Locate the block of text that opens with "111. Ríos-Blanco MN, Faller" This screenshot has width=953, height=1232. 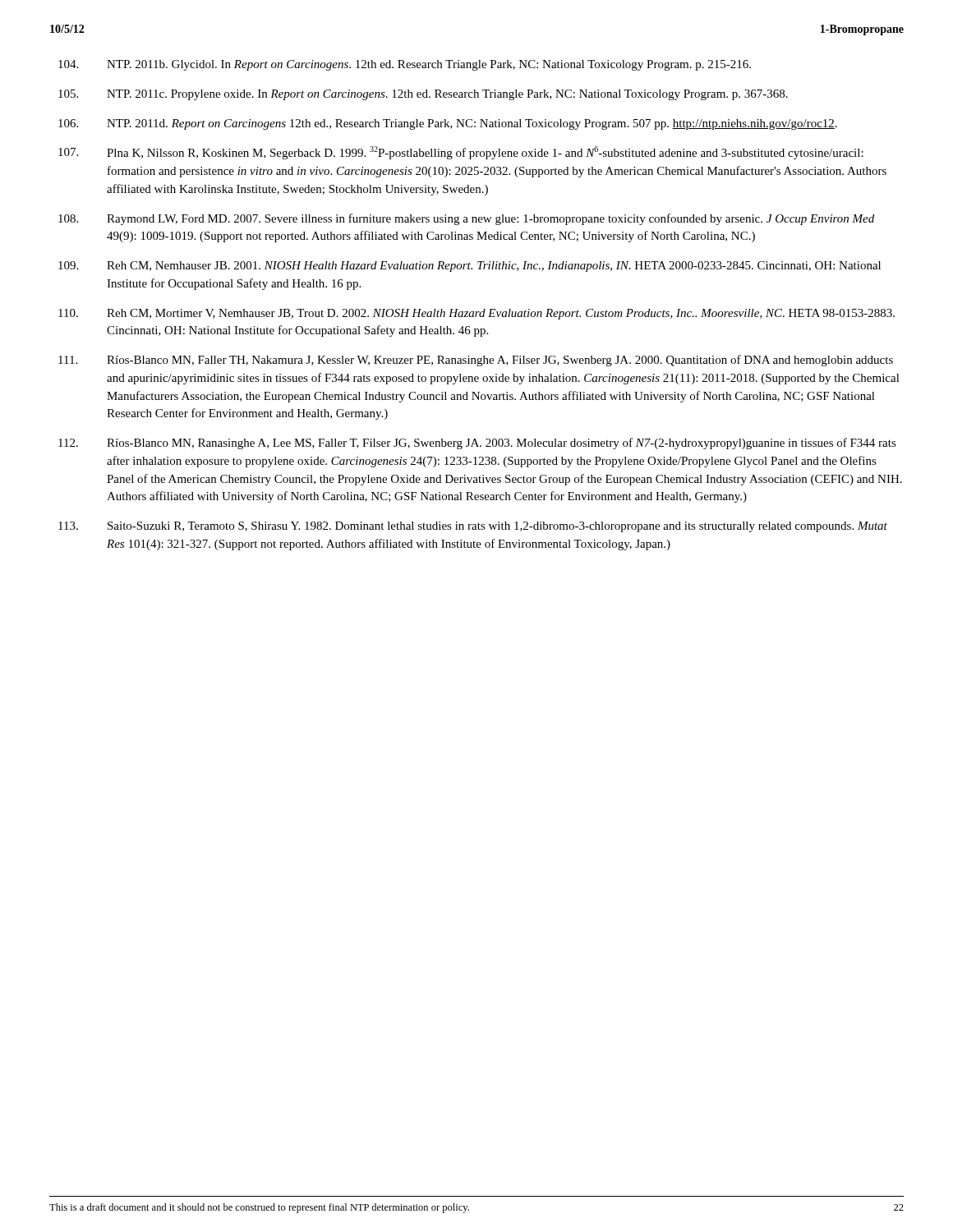(x=476, y=387)
